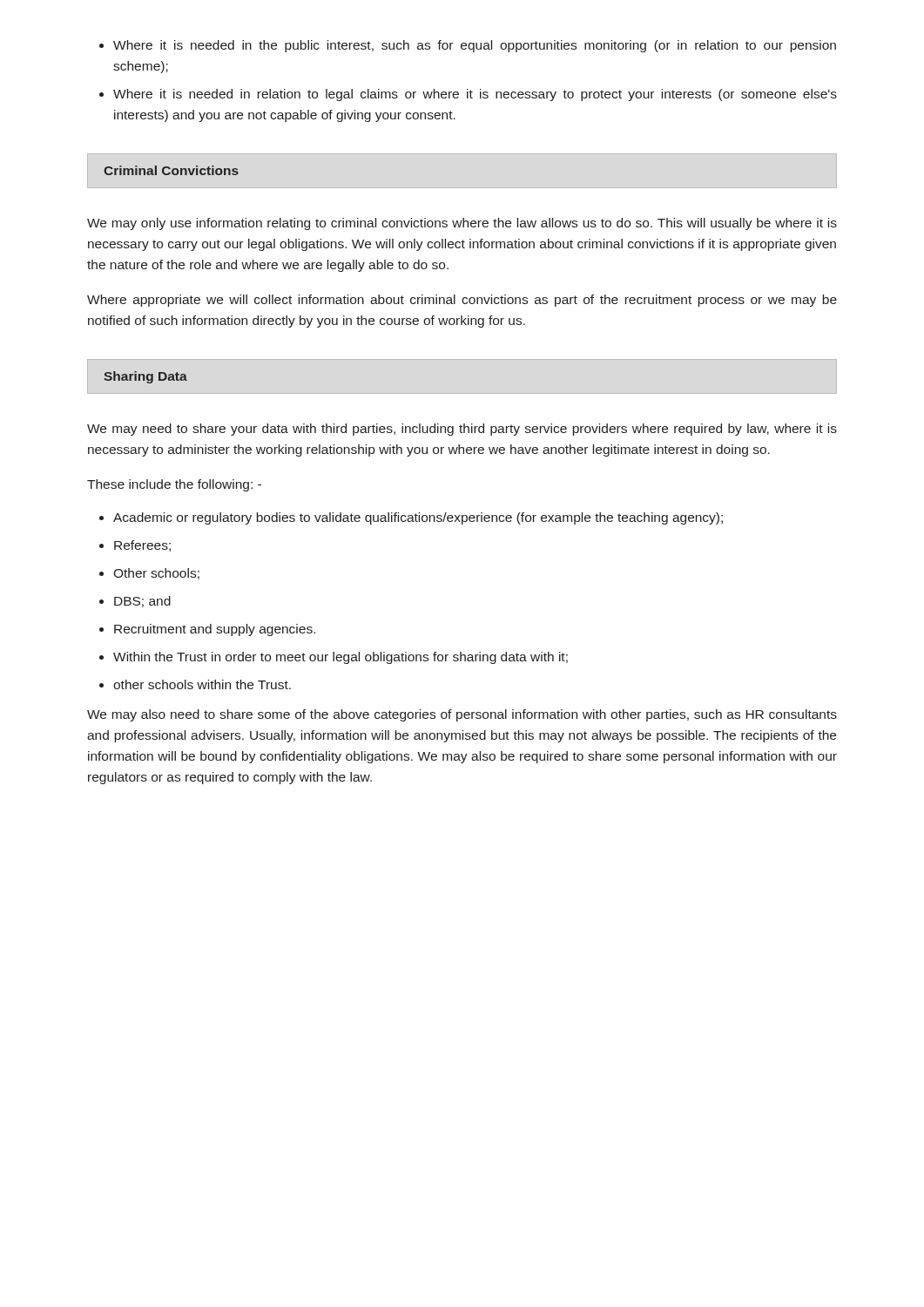Find the block on this page that starts "We may need to share your"
The height and width of the screenshot is (1307, 924).
click(462, 439)
